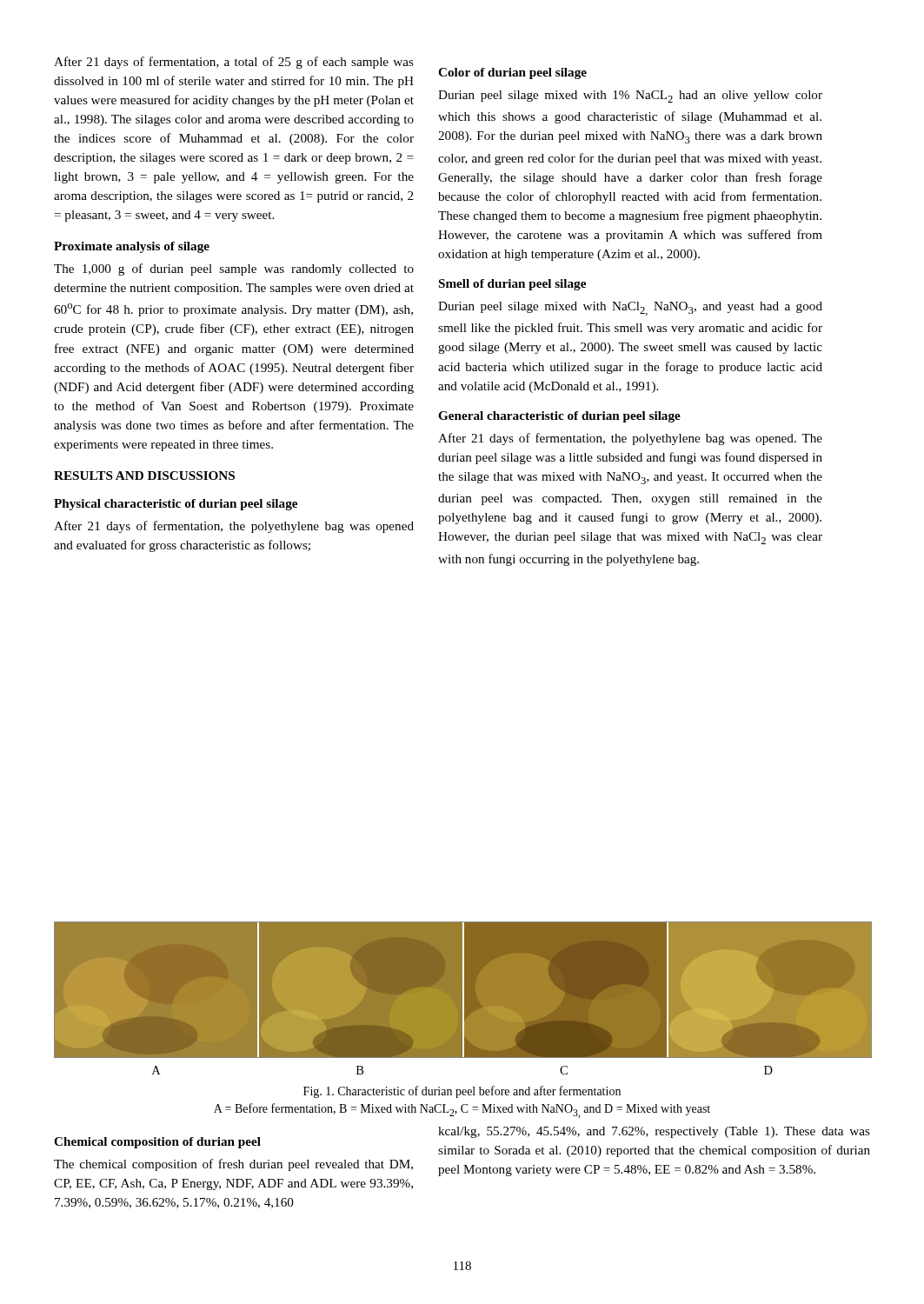Find "Physical characteristic of durian peel silage" on this page
924x1304 pixels.
click(176, 503)
